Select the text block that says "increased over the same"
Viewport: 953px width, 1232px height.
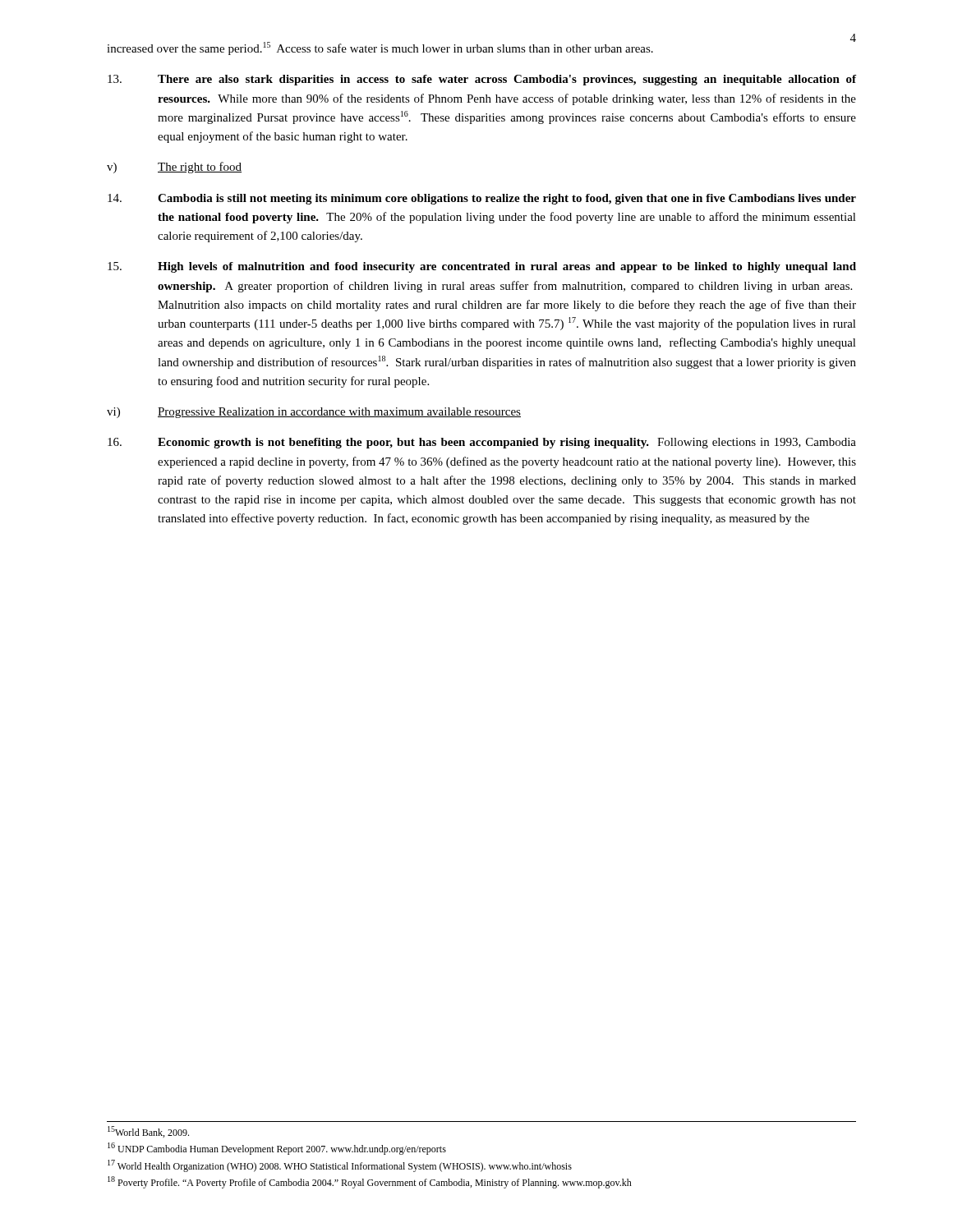click(x=481, y=49)
